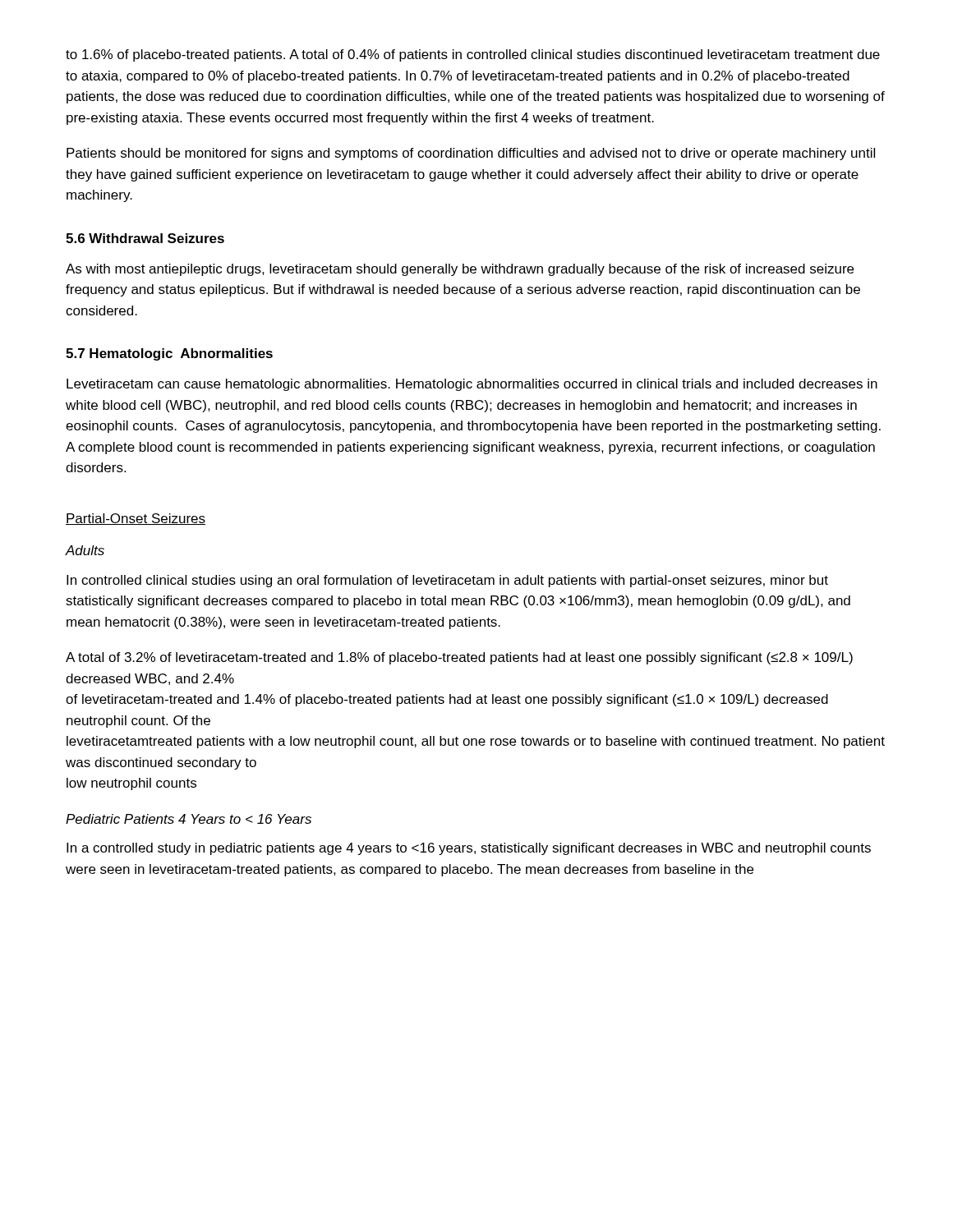This screenshot has width=953, height=1232.
Task: Select the text that says "Partial-Onset Seizures"
Action: click(x=136, y=518)
